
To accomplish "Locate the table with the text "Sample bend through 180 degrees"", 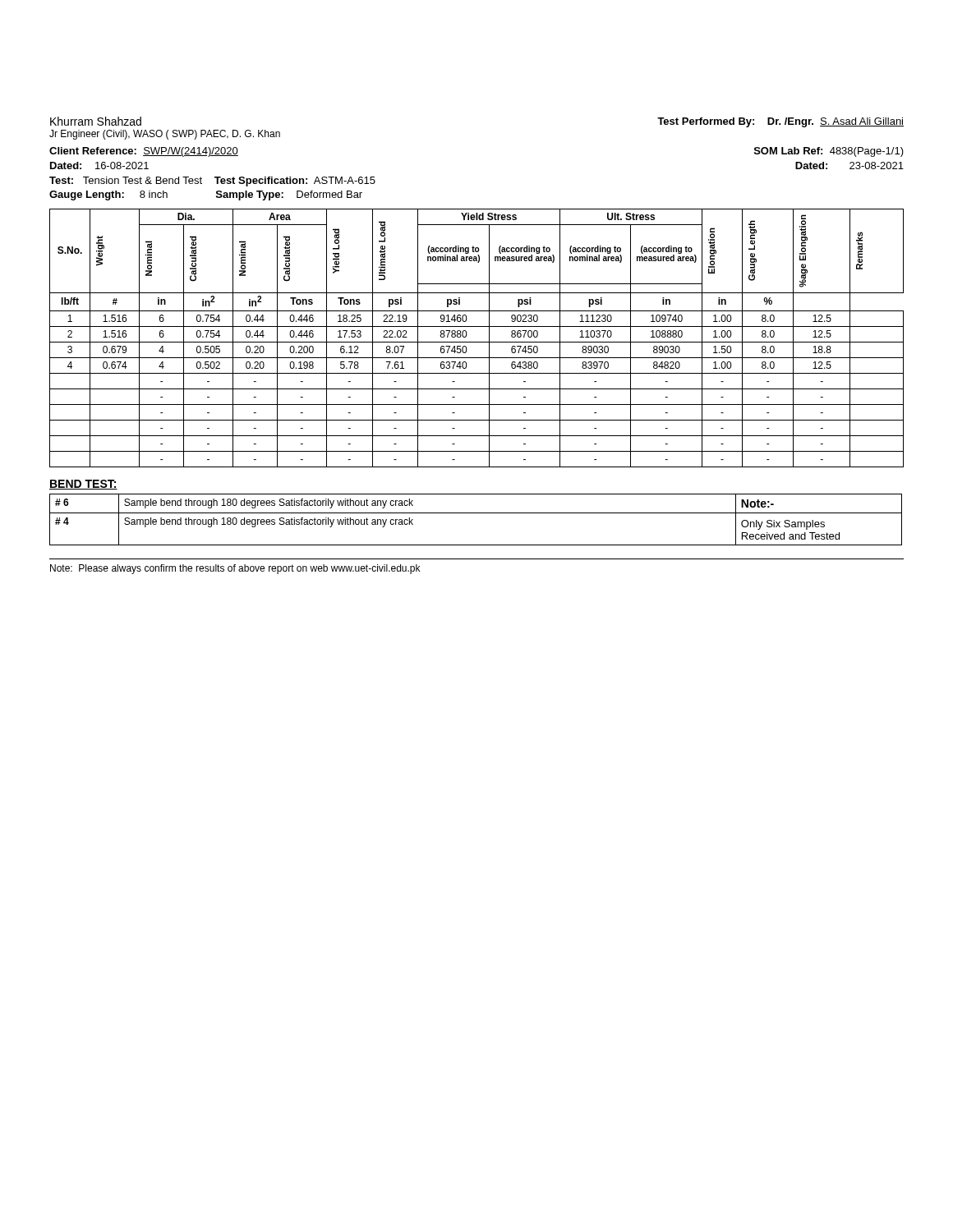I will tap(476, 519).
